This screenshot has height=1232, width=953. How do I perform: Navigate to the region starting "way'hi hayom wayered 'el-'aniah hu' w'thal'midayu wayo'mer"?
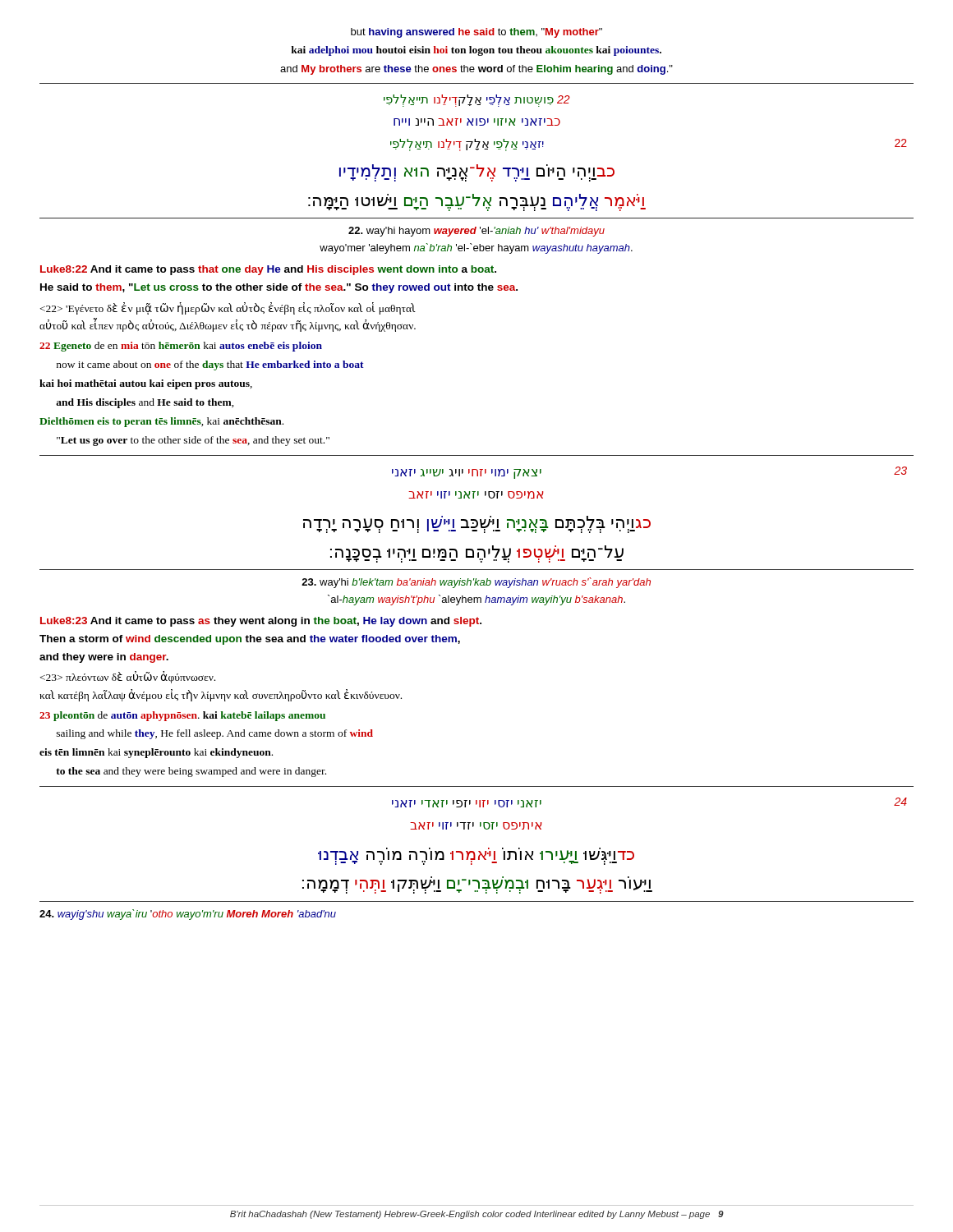476,239
